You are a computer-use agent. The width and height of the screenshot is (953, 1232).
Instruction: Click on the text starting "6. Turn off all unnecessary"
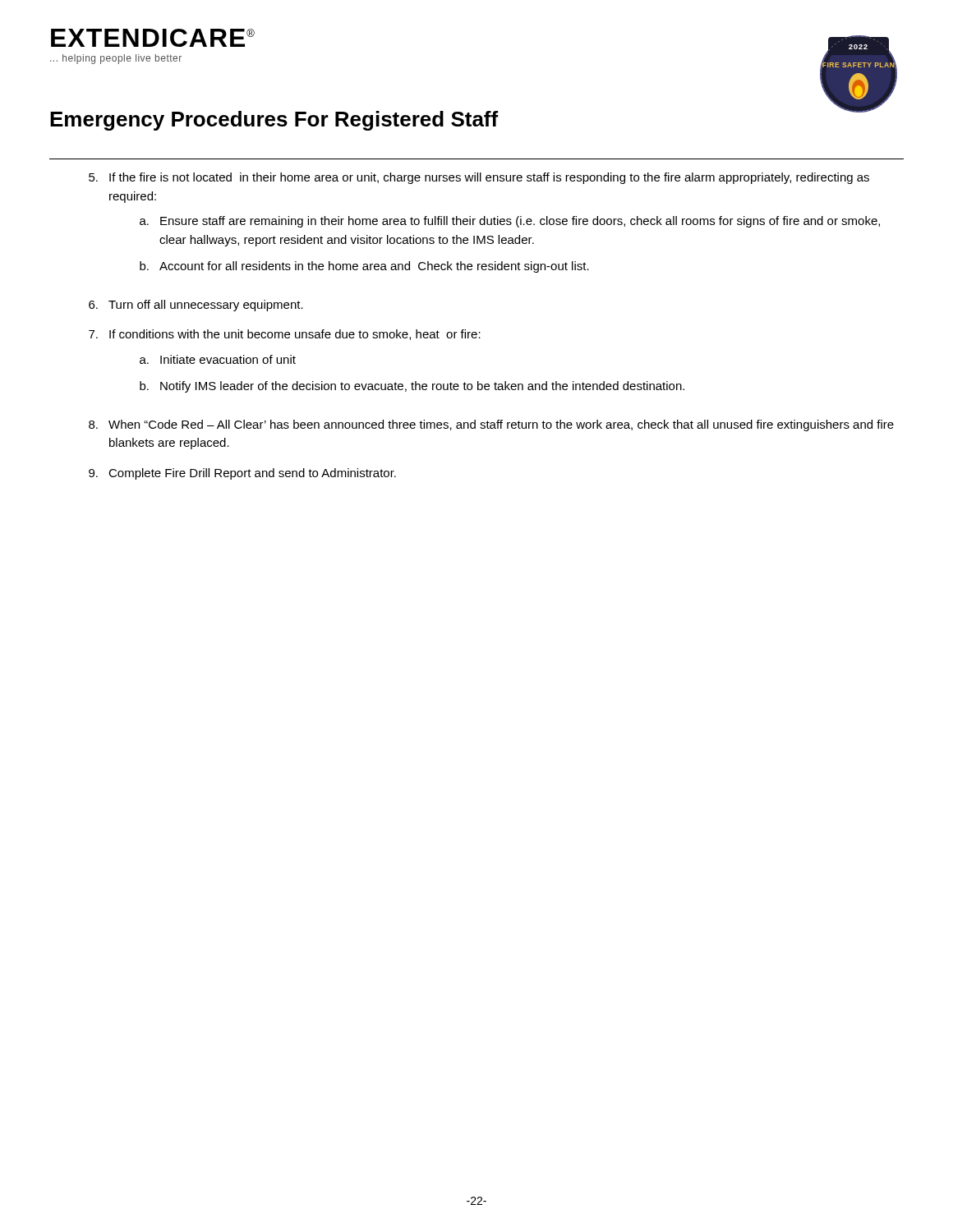click(196, 306)
